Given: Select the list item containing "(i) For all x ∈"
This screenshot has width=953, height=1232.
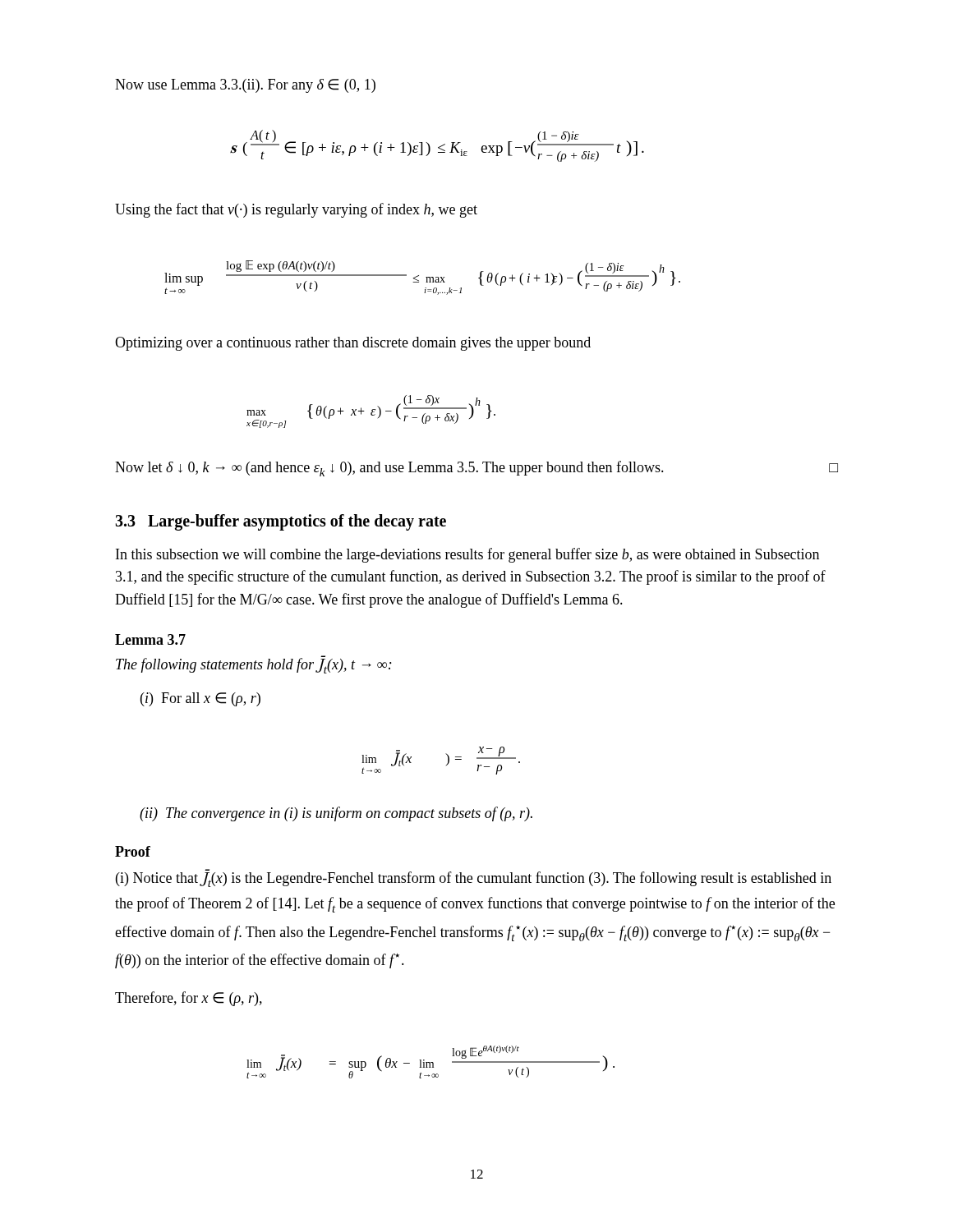Looking at the screenshot, I should 200,698.
